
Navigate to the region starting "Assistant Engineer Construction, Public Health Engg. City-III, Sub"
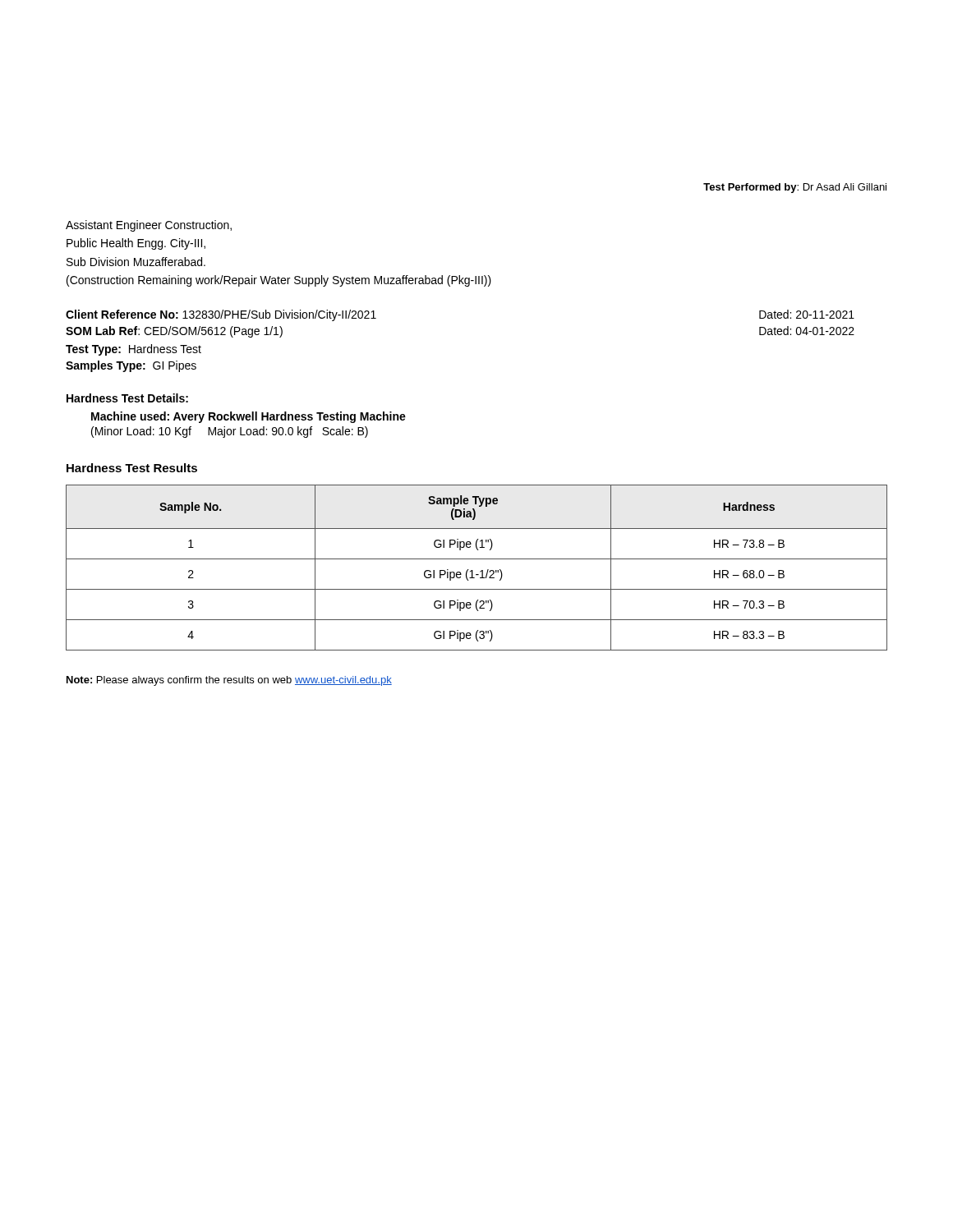(149, 226)
